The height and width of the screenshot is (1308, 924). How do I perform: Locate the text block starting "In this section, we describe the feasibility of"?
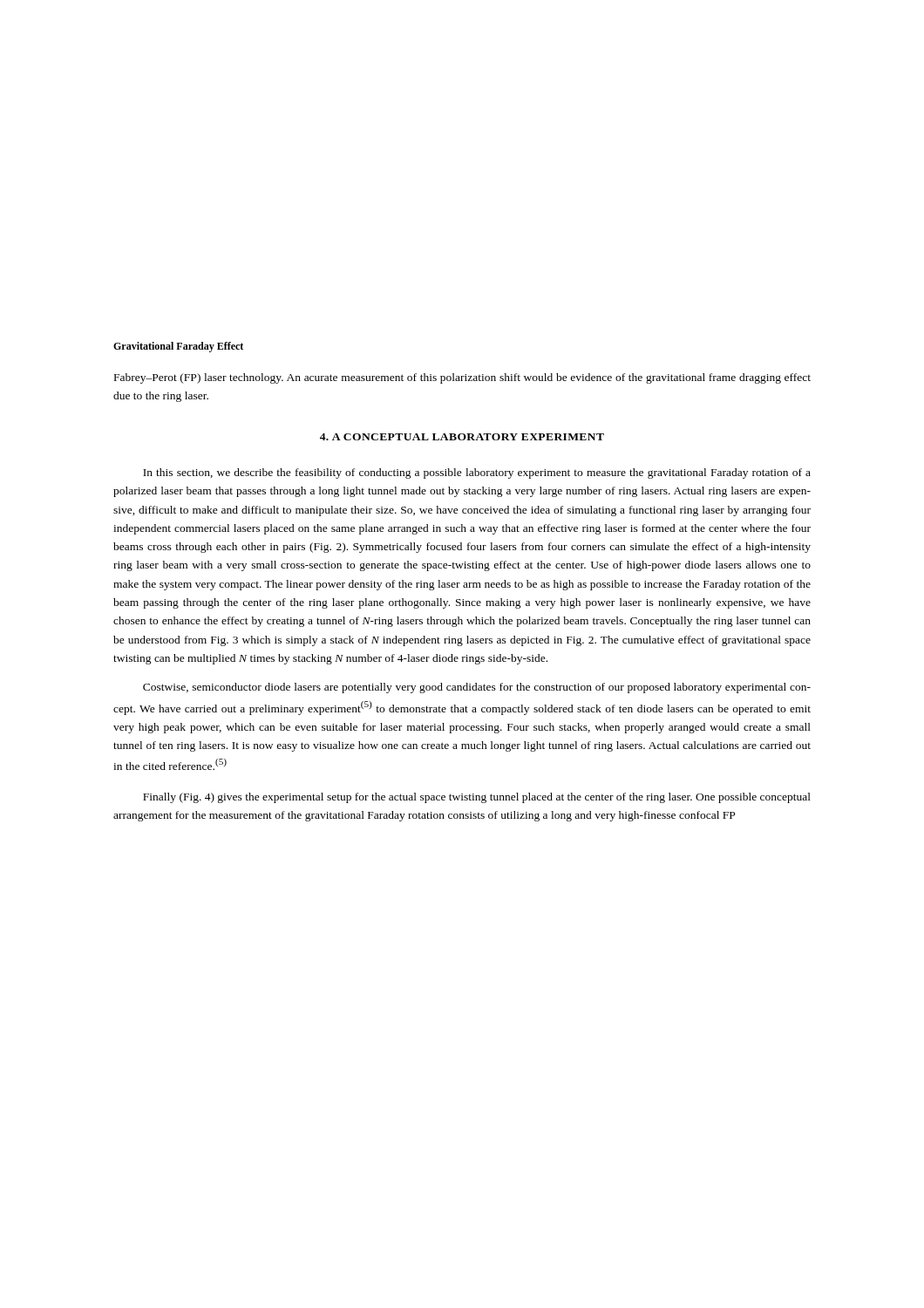(462, 644)
